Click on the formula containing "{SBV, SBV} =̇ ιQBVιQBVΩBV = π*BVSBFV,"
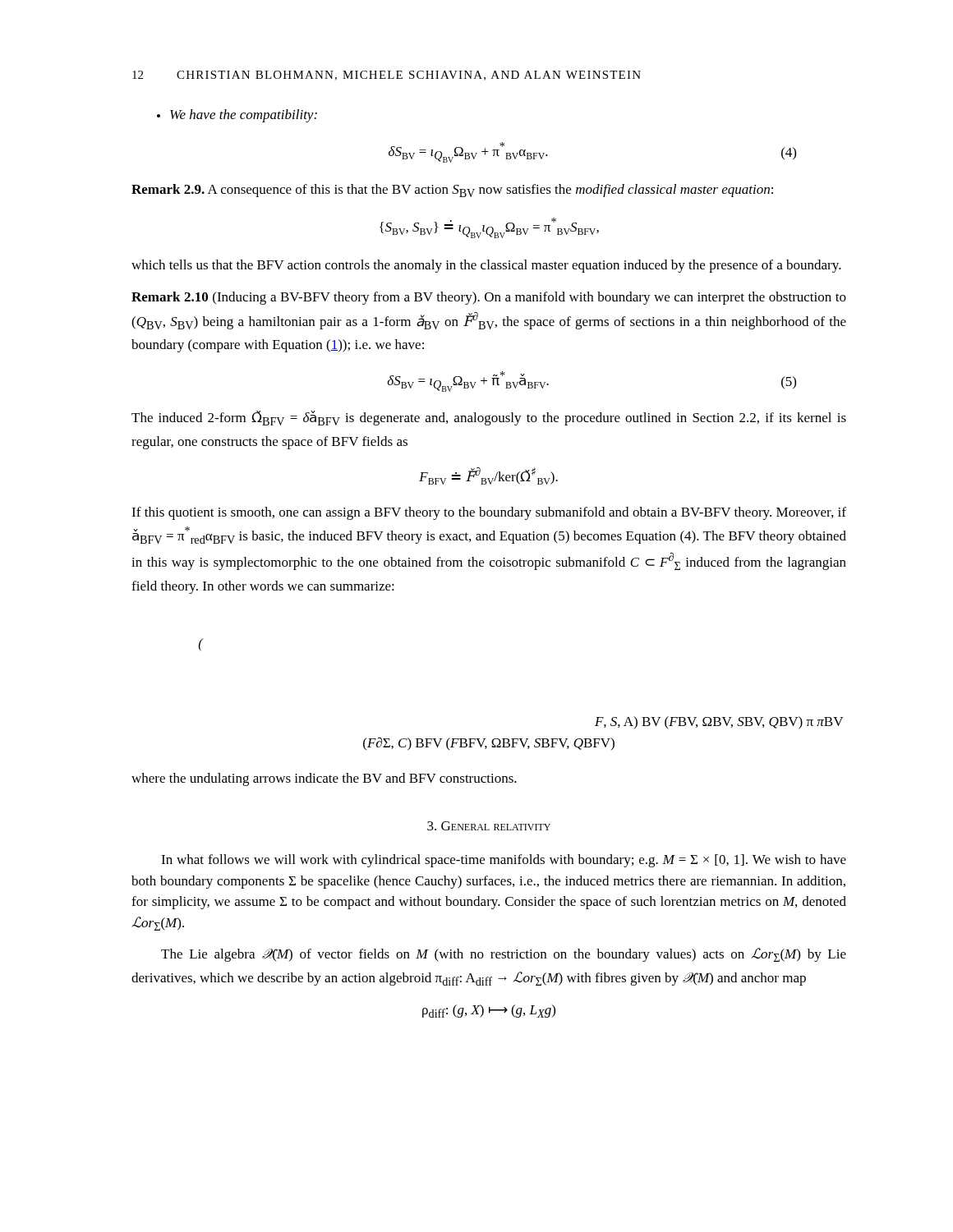 489,228
